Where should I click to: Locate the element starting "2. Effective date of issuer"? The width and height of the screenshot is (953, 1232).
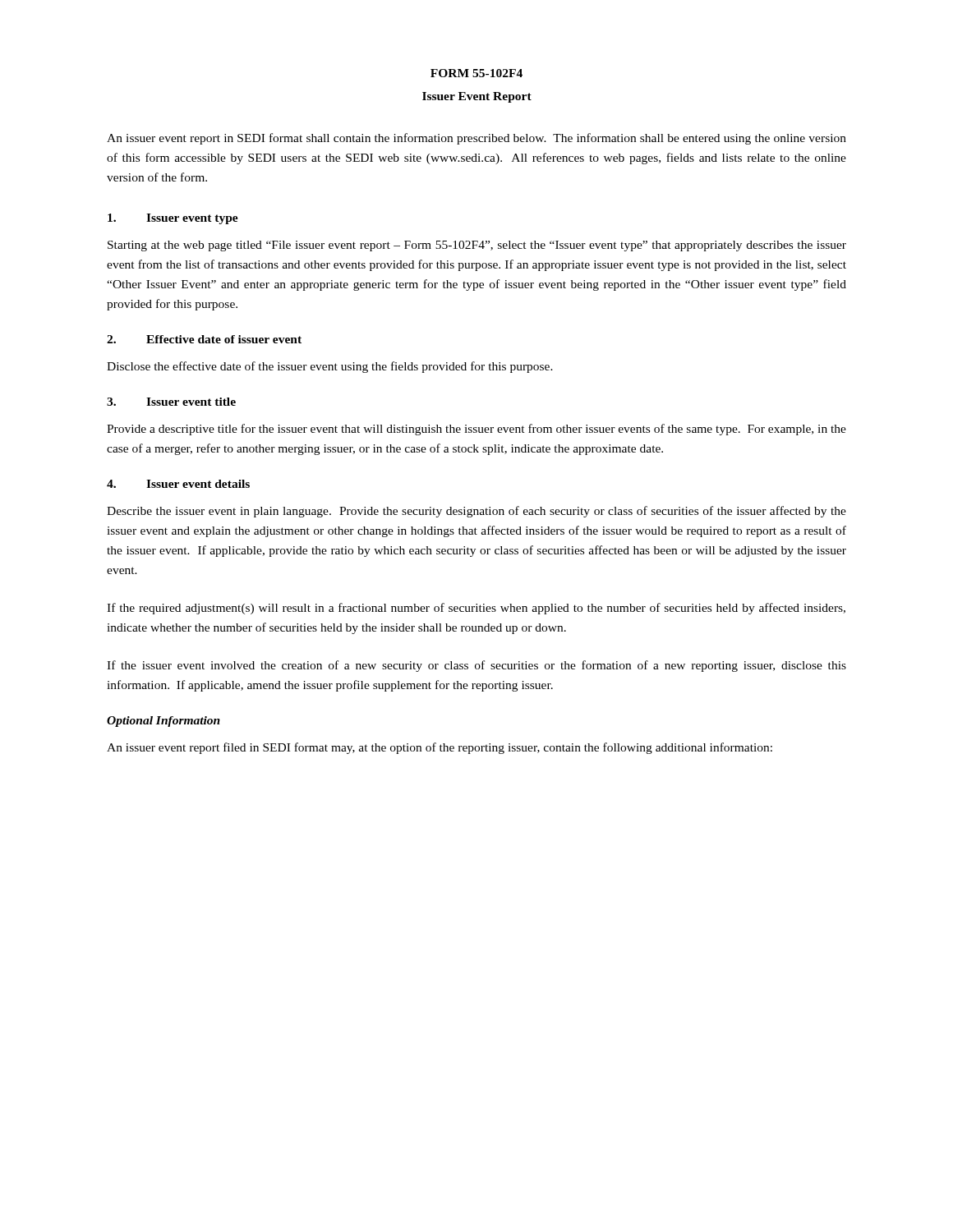[204, 339]
